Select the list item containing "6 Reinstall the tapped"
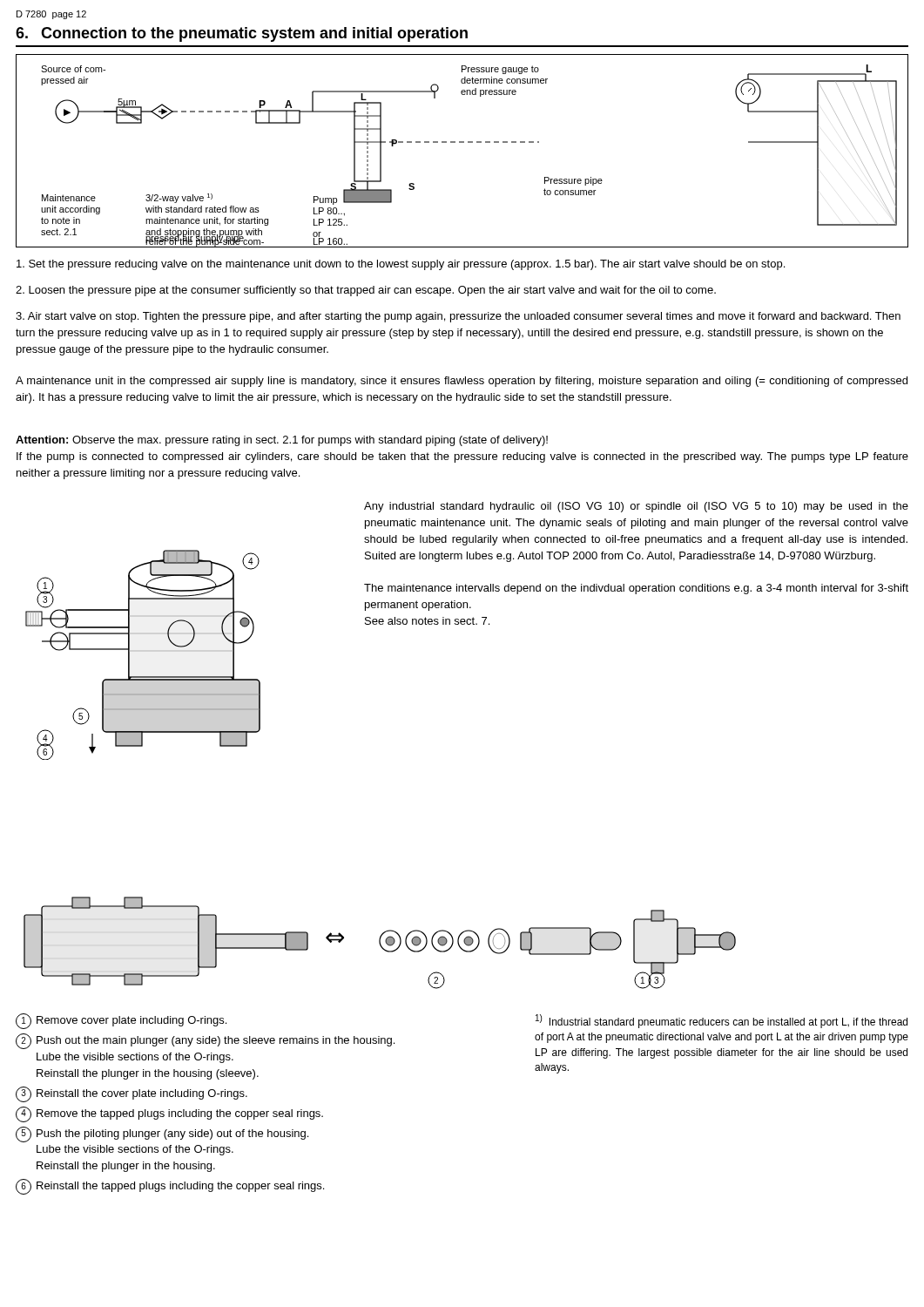This screenshot has height=1307, width=924. 170,1186
